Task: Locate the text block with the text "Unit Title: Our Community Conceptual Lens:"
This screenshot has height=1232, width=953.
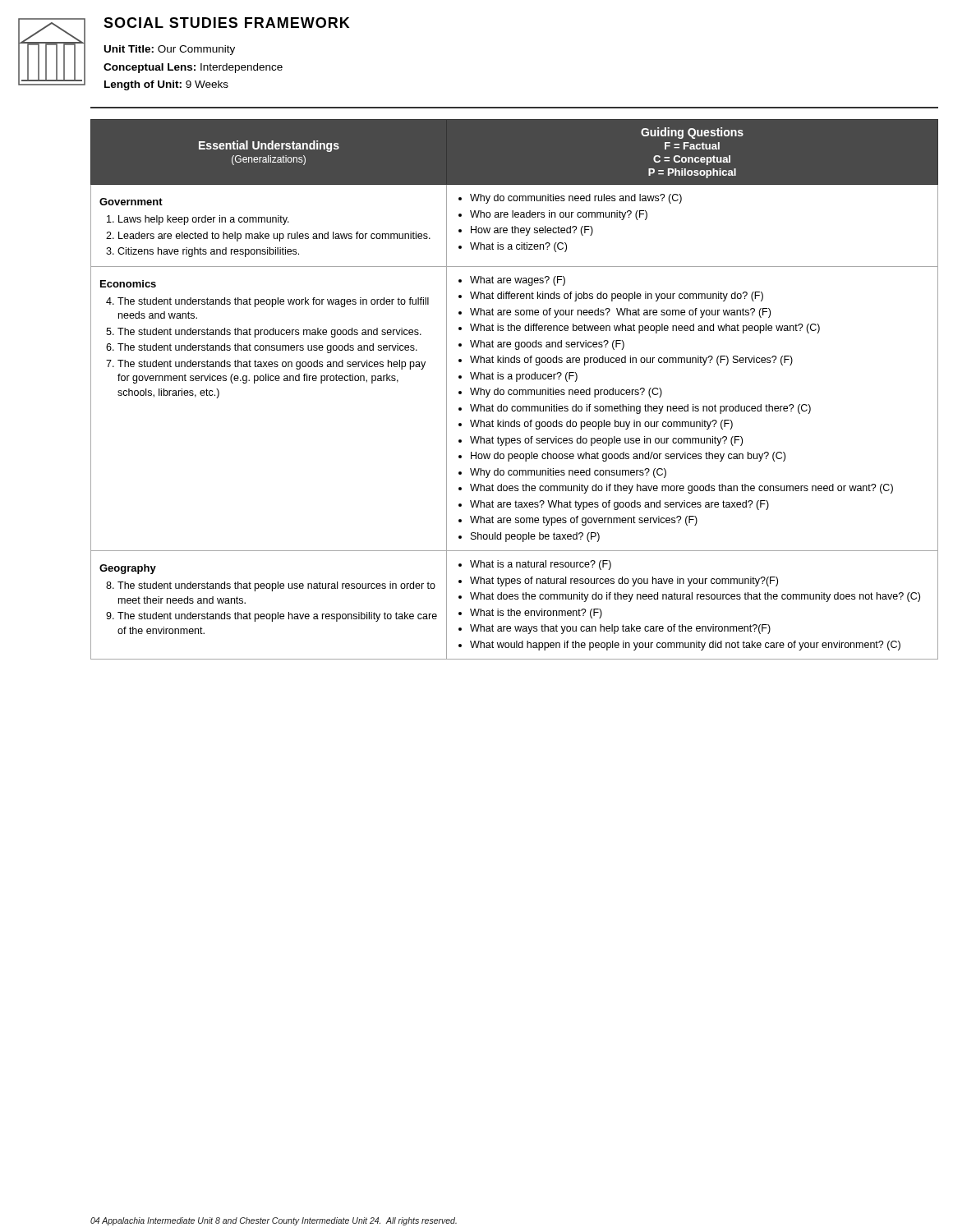Action: point(193,67)
